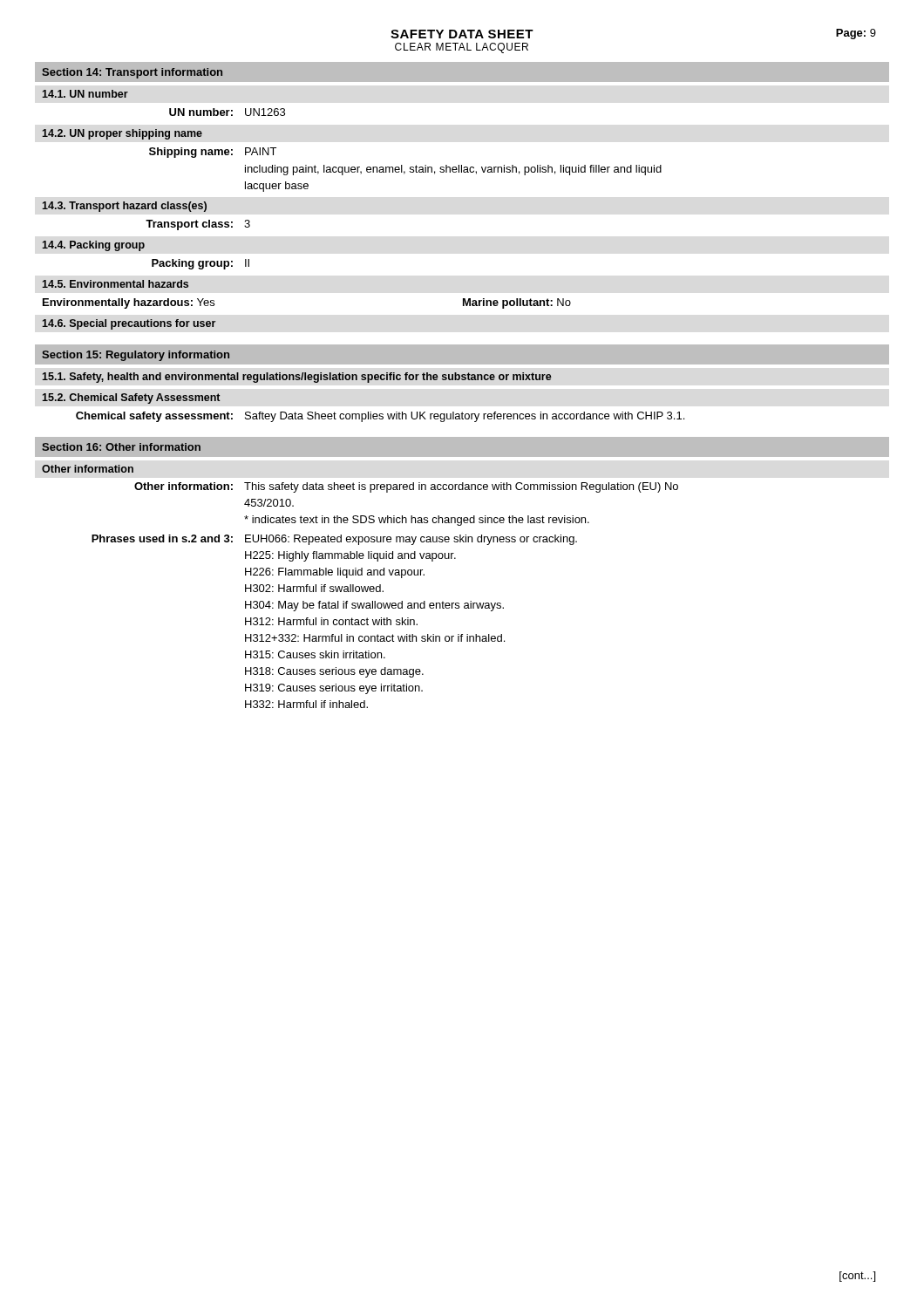This screenshot has height=1308, width=924.
Task: Select the text with the text "UN number: UN1263"
Action: pos(227,112)
